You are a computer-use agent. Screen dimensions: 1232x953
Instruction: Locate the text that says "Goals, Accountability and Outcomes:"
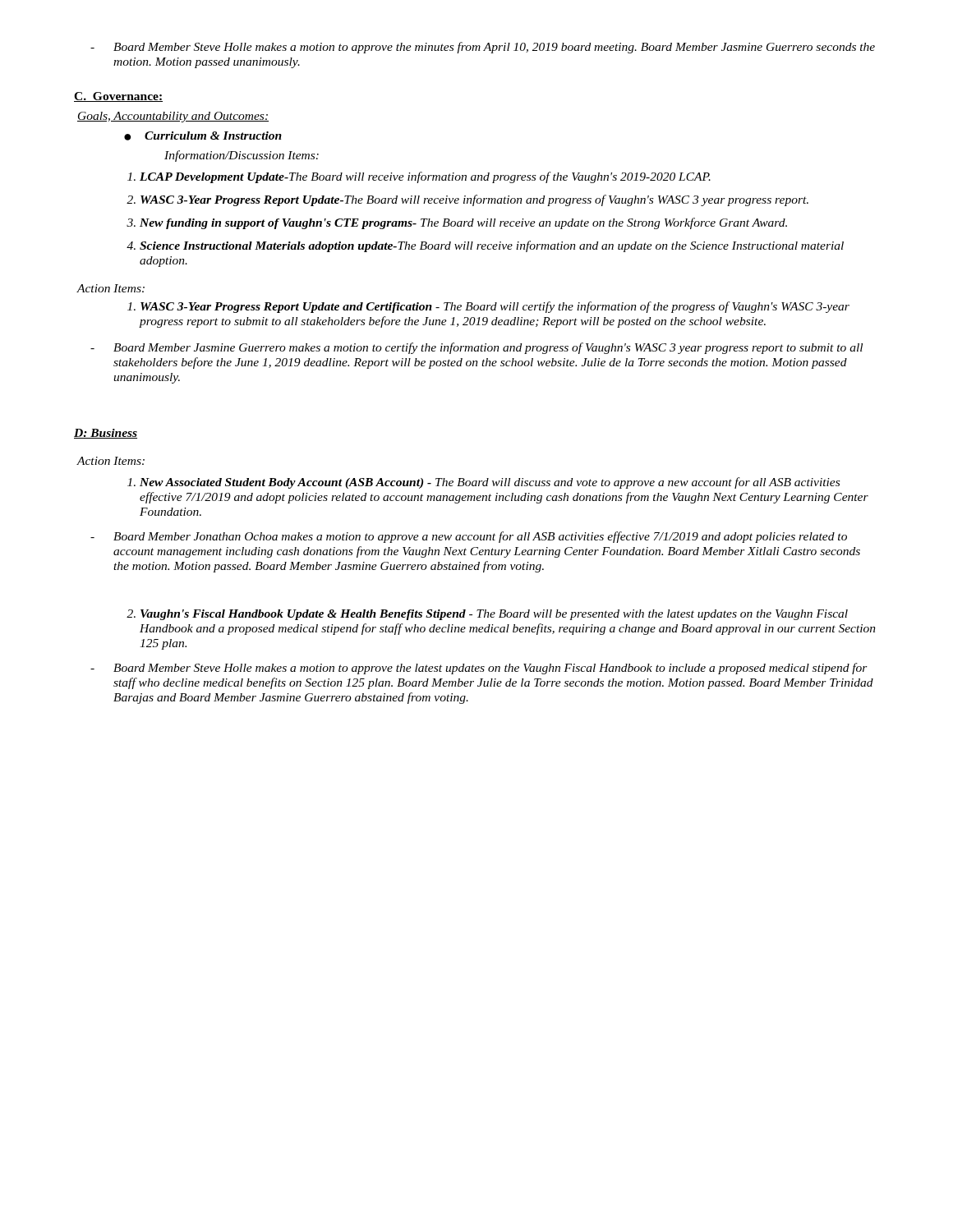click(x=173, y=115)
